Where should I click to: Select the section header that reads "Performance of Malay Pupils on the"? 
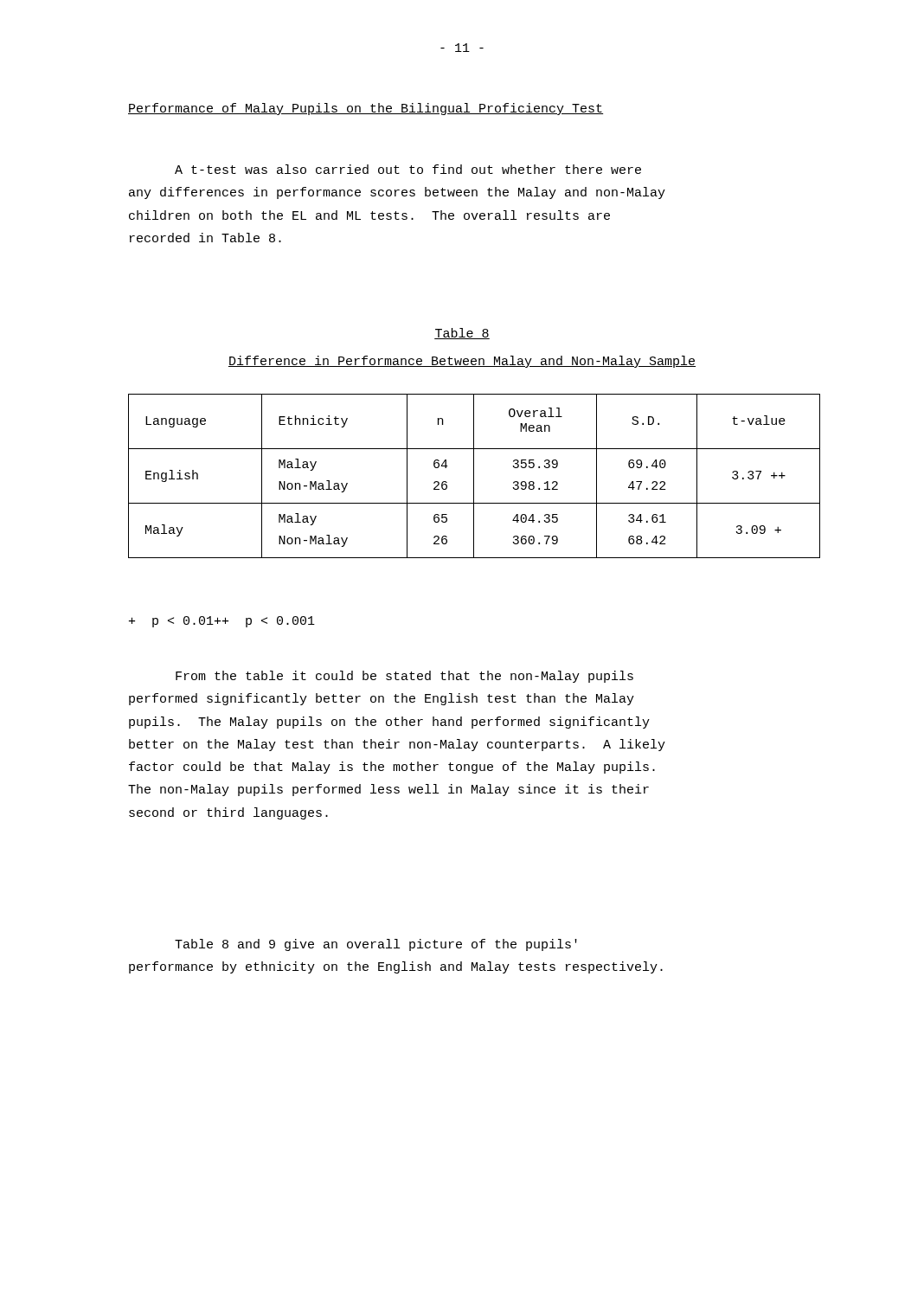coord(366,109)
